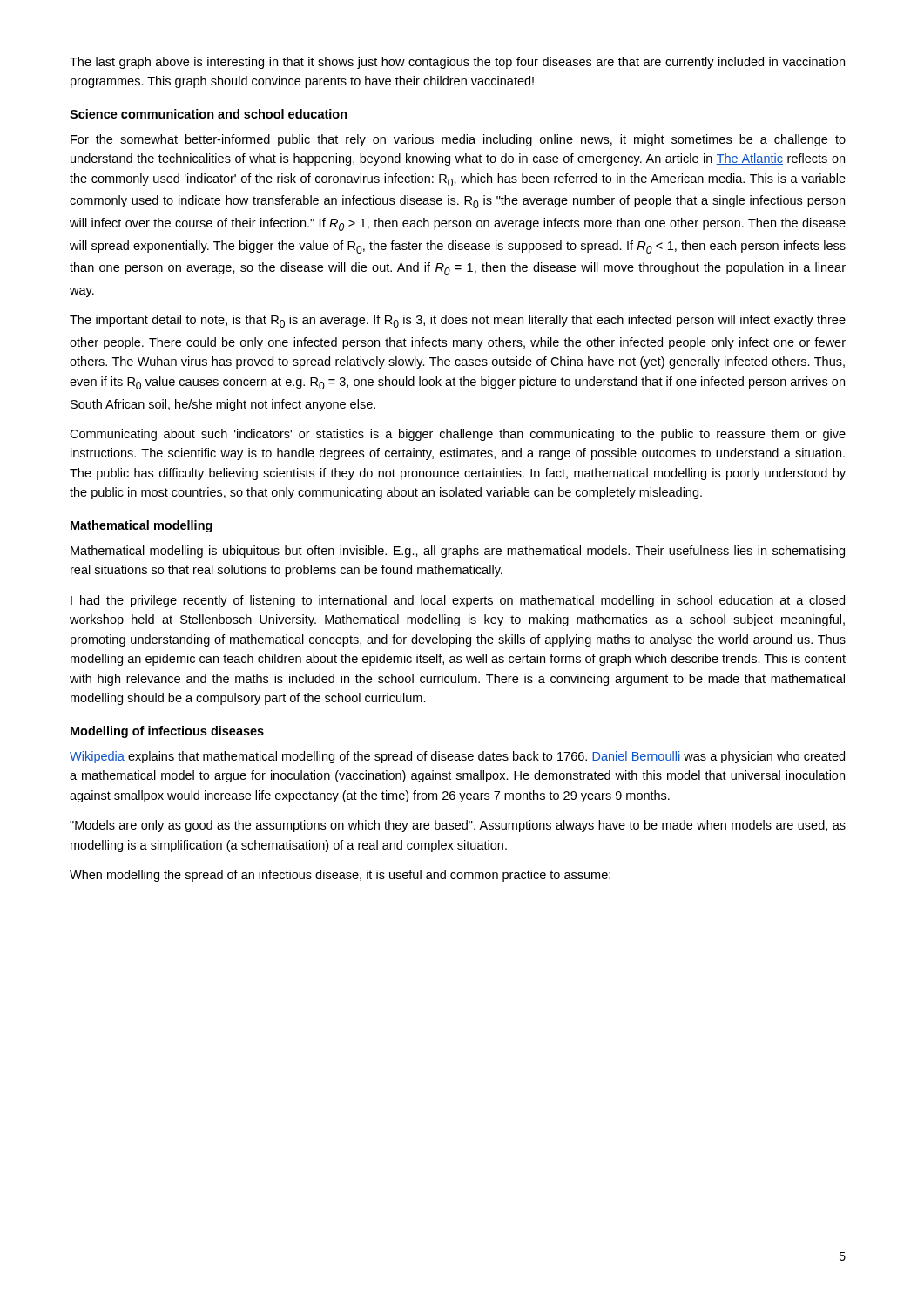The width and height of the screenshot is (924, 1307).
Task: Locate the passage starting "Science communication and school education"
Action: [209, 114]
